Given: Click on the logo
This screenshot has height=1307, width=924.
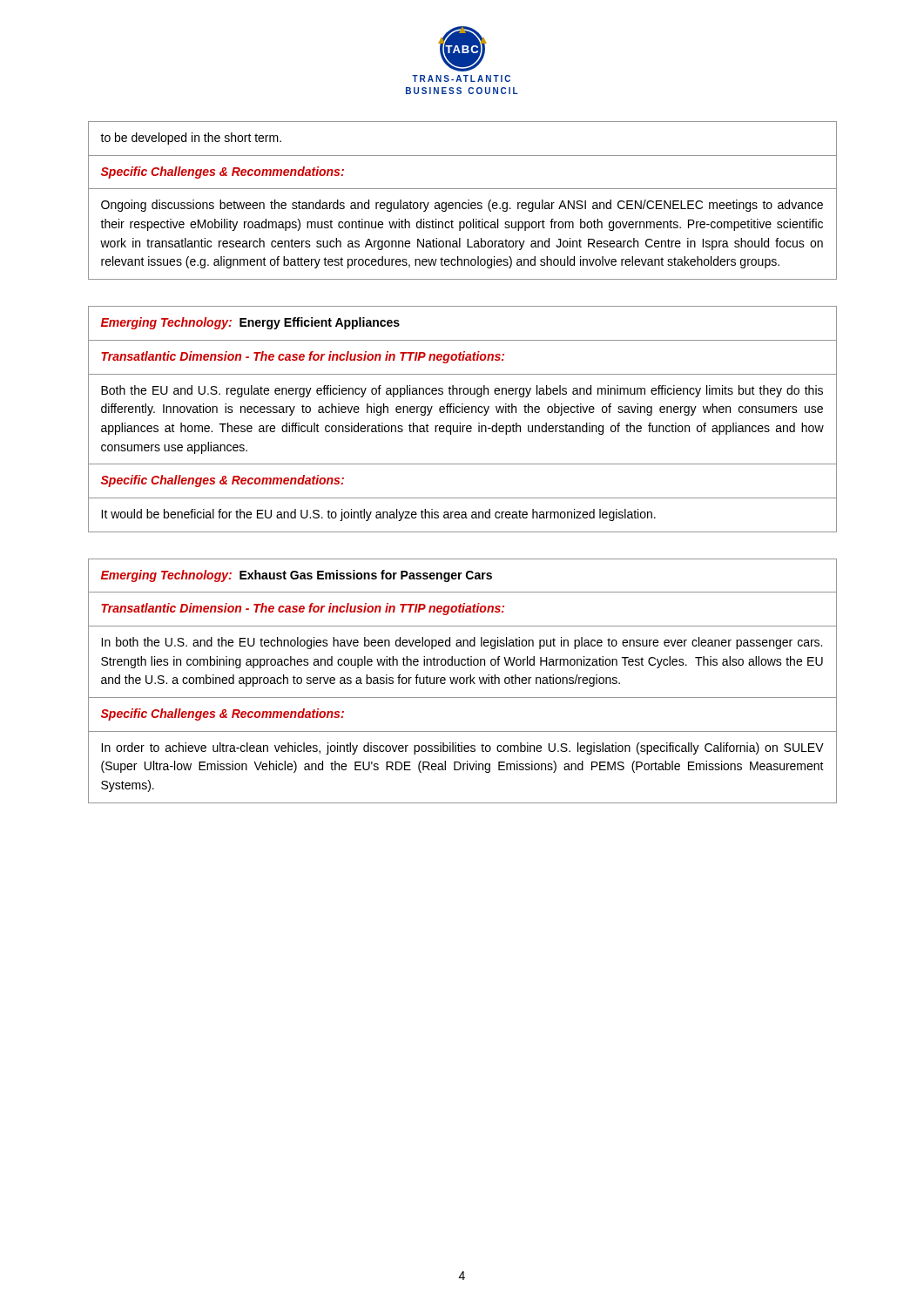Looking at the screenshot, I should pos(462,61).
